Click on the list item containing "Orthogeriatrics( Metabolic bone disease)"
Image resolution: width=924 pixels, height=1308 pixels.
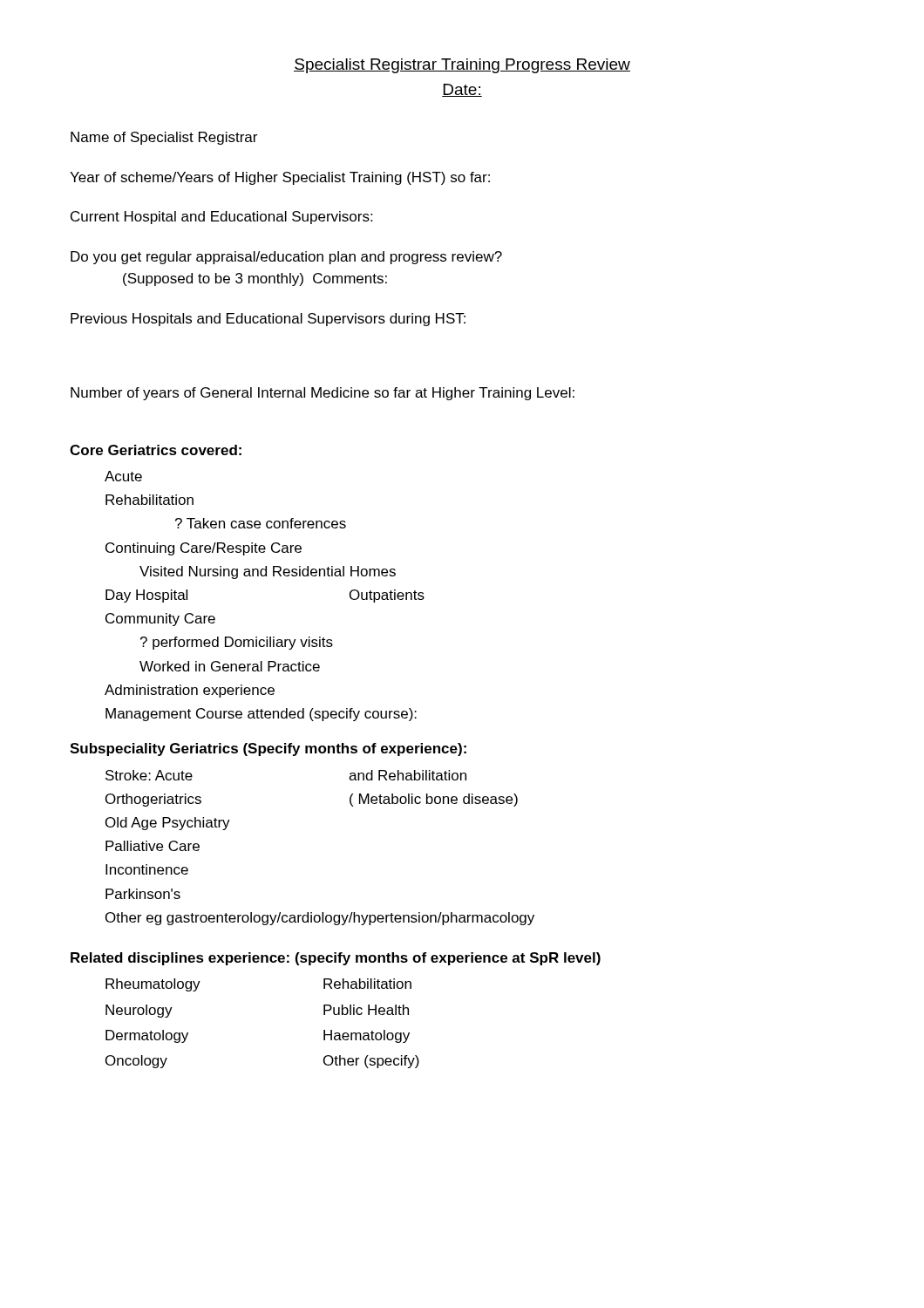pyautogui.click(x=392, y=799)
